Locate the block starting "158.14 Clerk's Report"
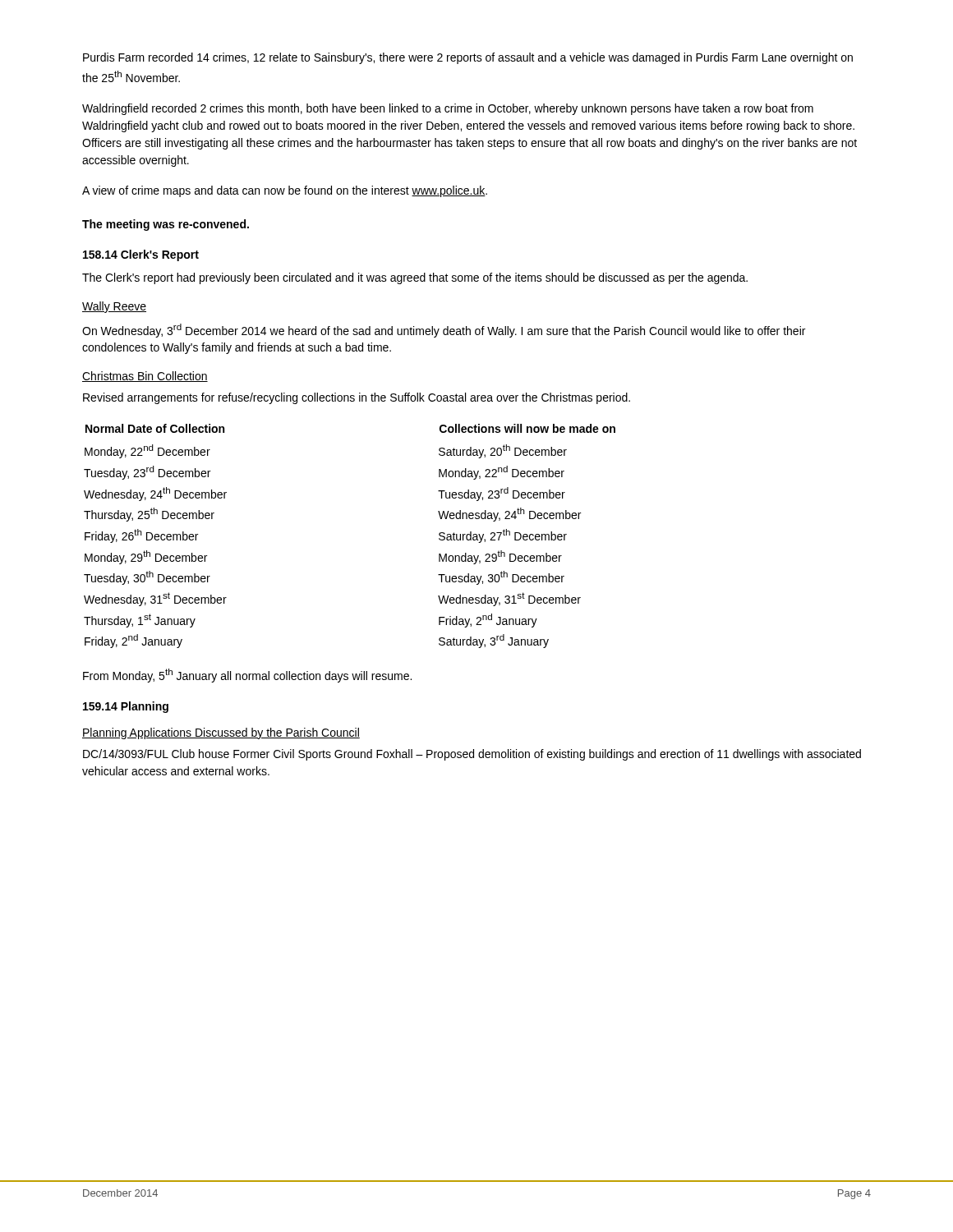Image resolution: width=953 pixels, height=1232 pixels. point(140,254)
